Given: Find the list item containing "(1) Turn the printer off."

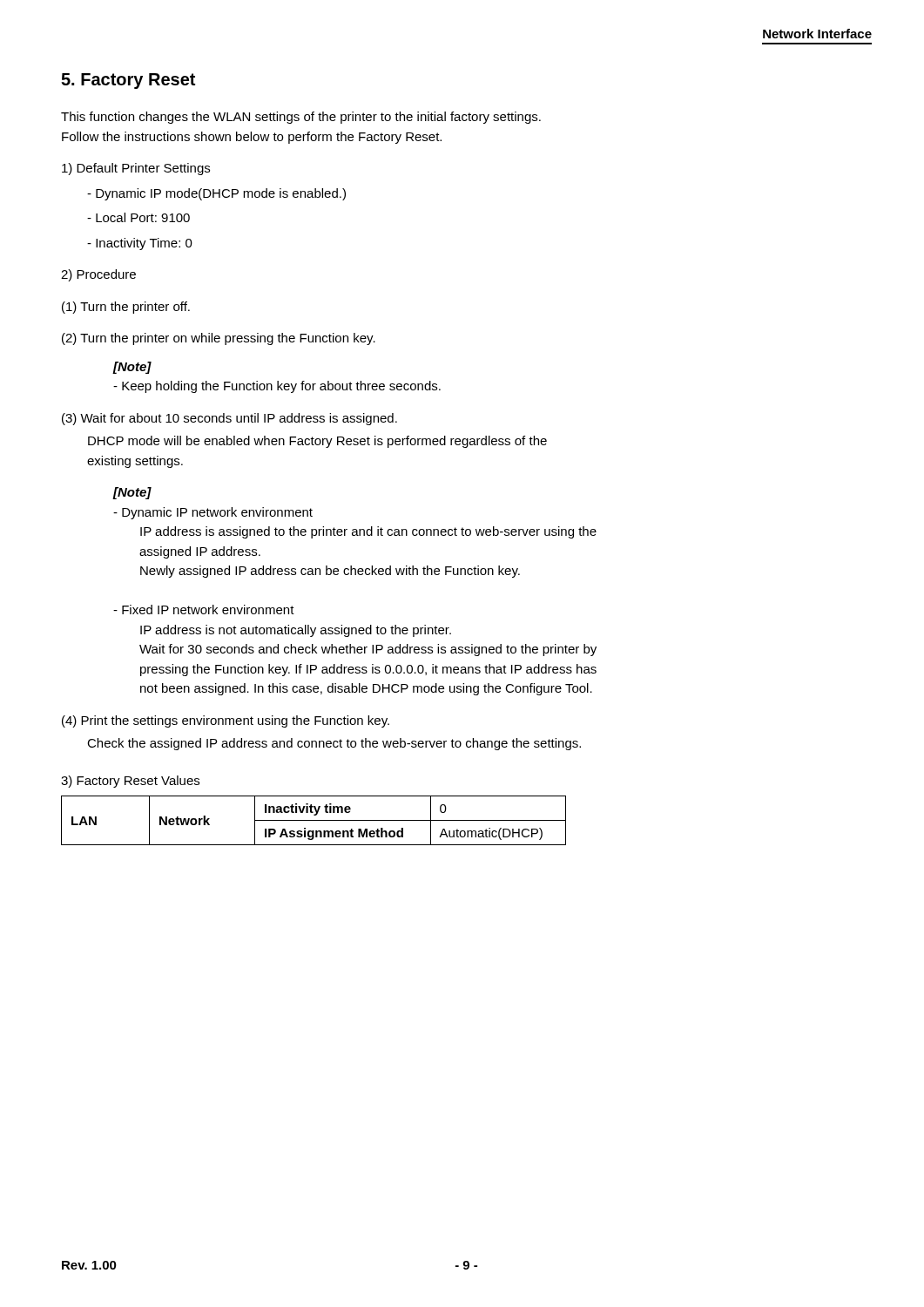Looking at the screenshot, I should (126, 306).
